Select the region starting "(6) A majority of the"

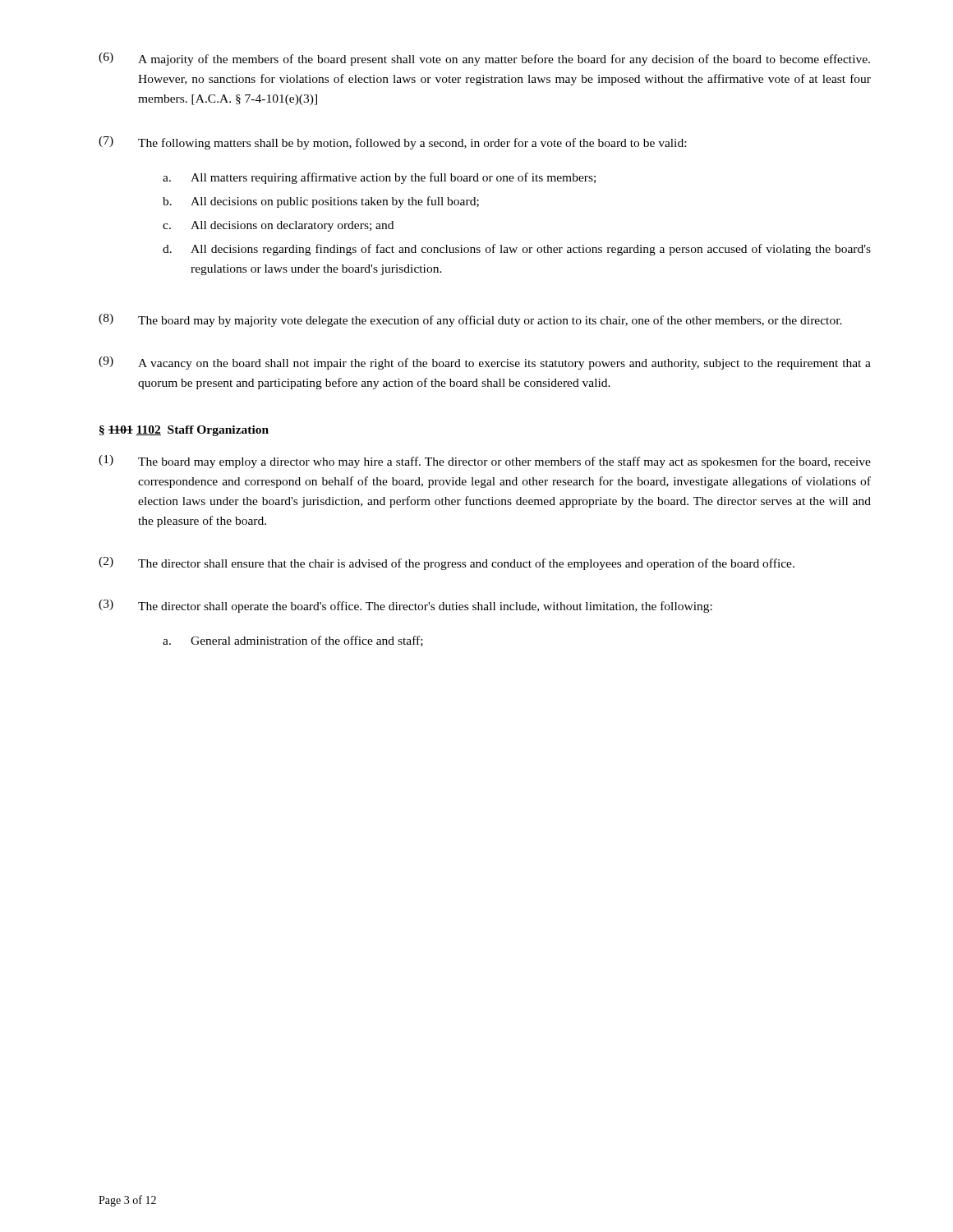point(485,79)
